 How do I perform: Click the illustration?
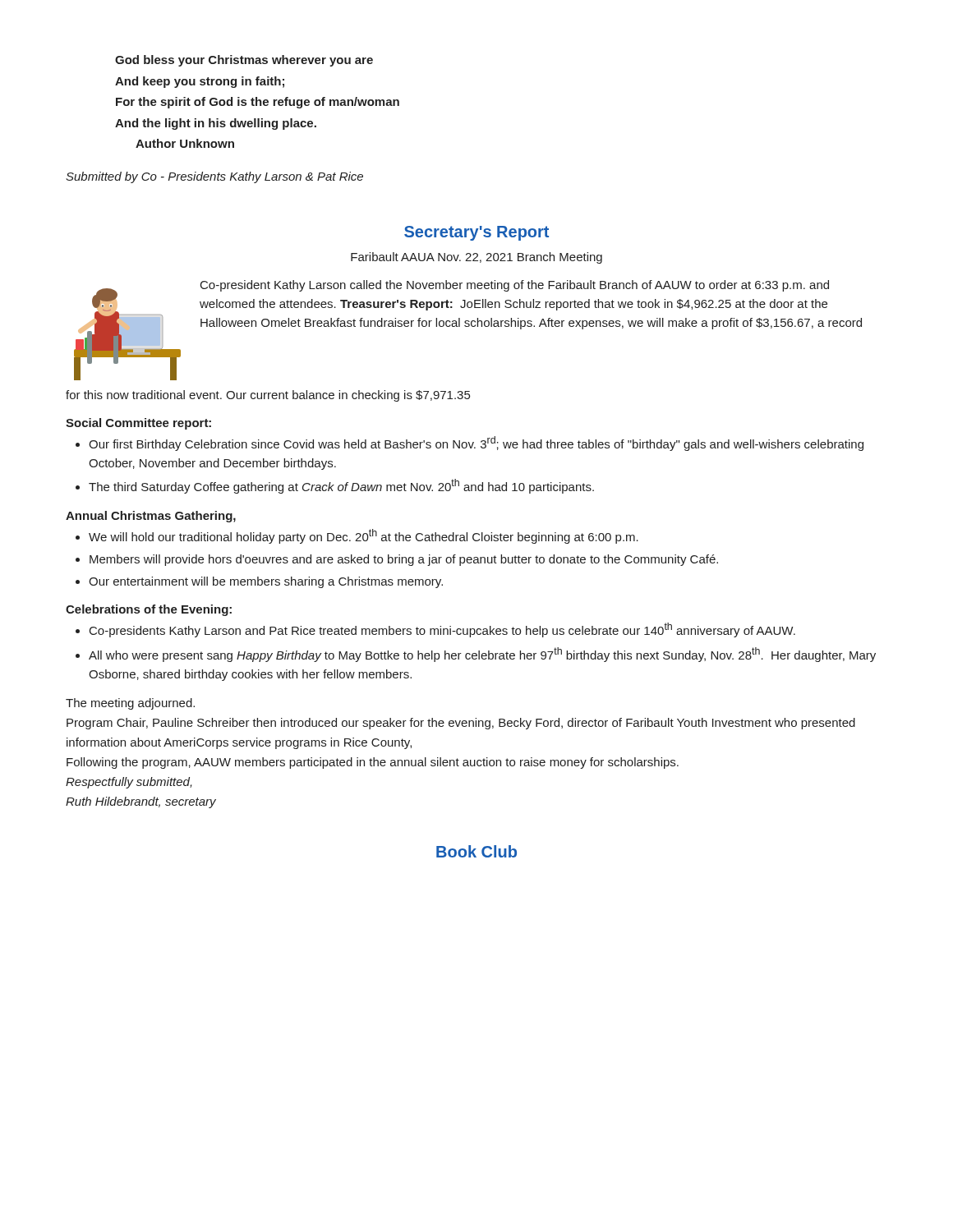pyautogui.click(x=125, y=328)
